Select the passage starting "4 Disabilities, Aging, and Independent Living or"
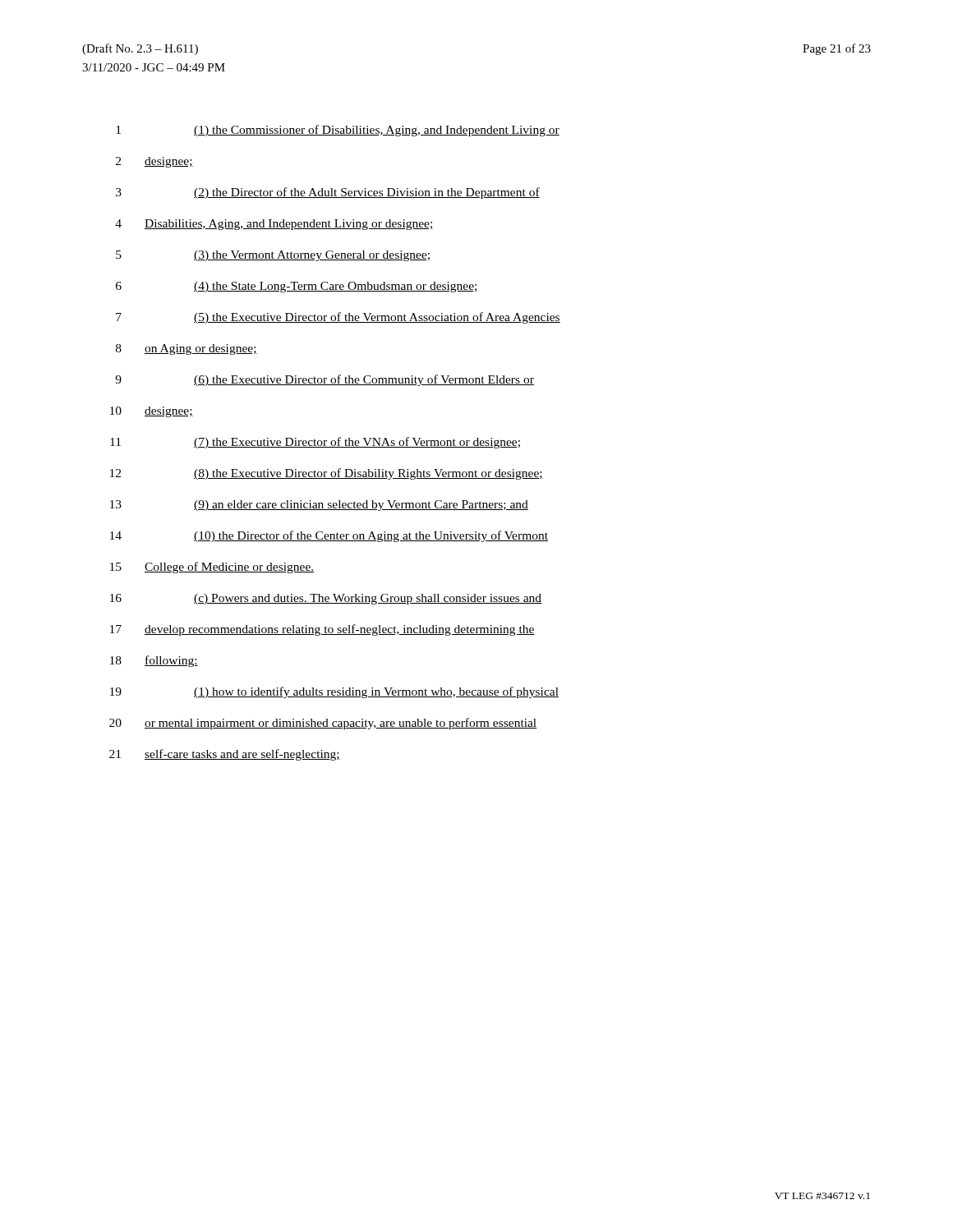 [x=274, y=225]
